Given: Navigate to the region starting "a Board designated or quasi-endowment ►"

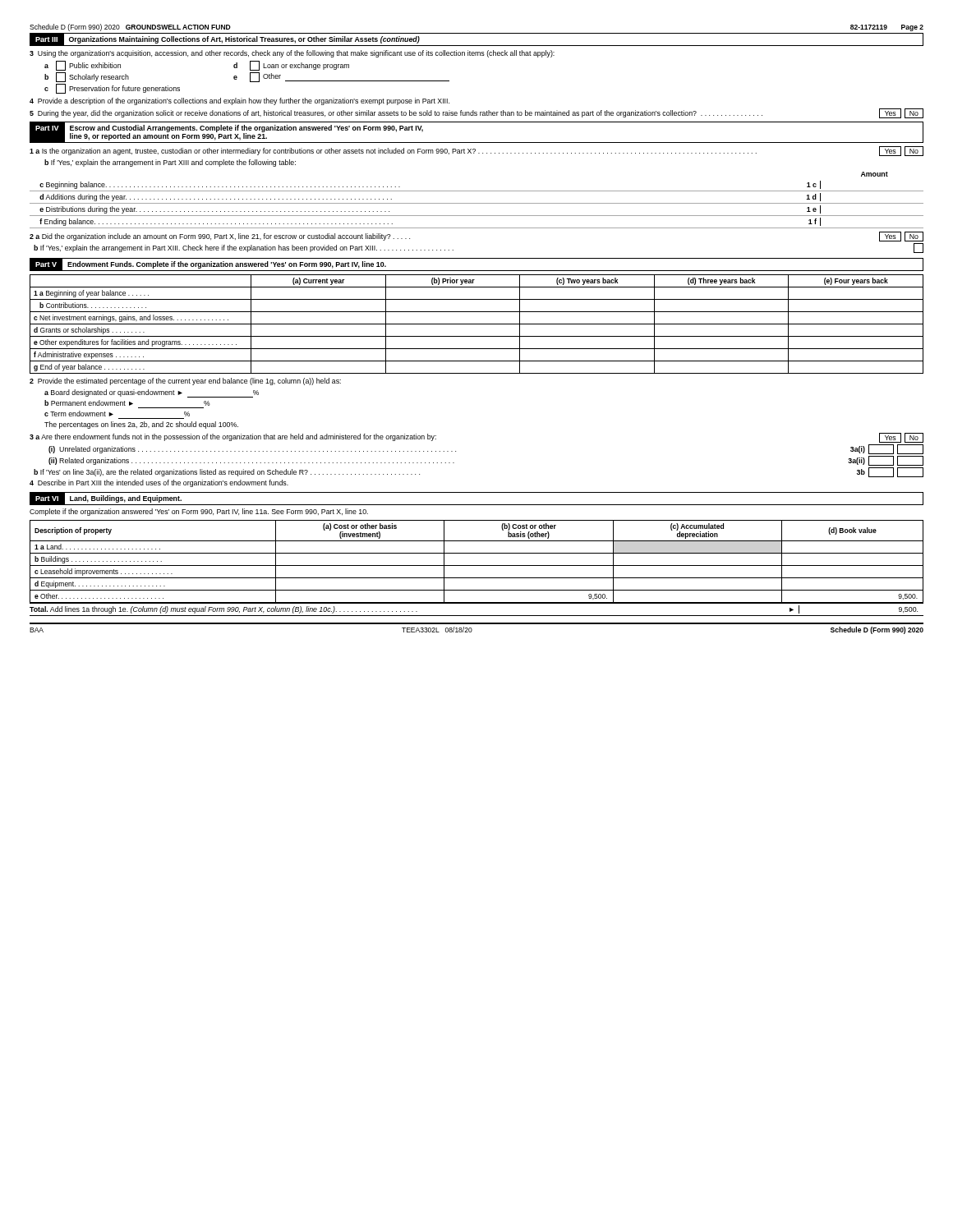Looking at the screenshot, I should [152, 393].
